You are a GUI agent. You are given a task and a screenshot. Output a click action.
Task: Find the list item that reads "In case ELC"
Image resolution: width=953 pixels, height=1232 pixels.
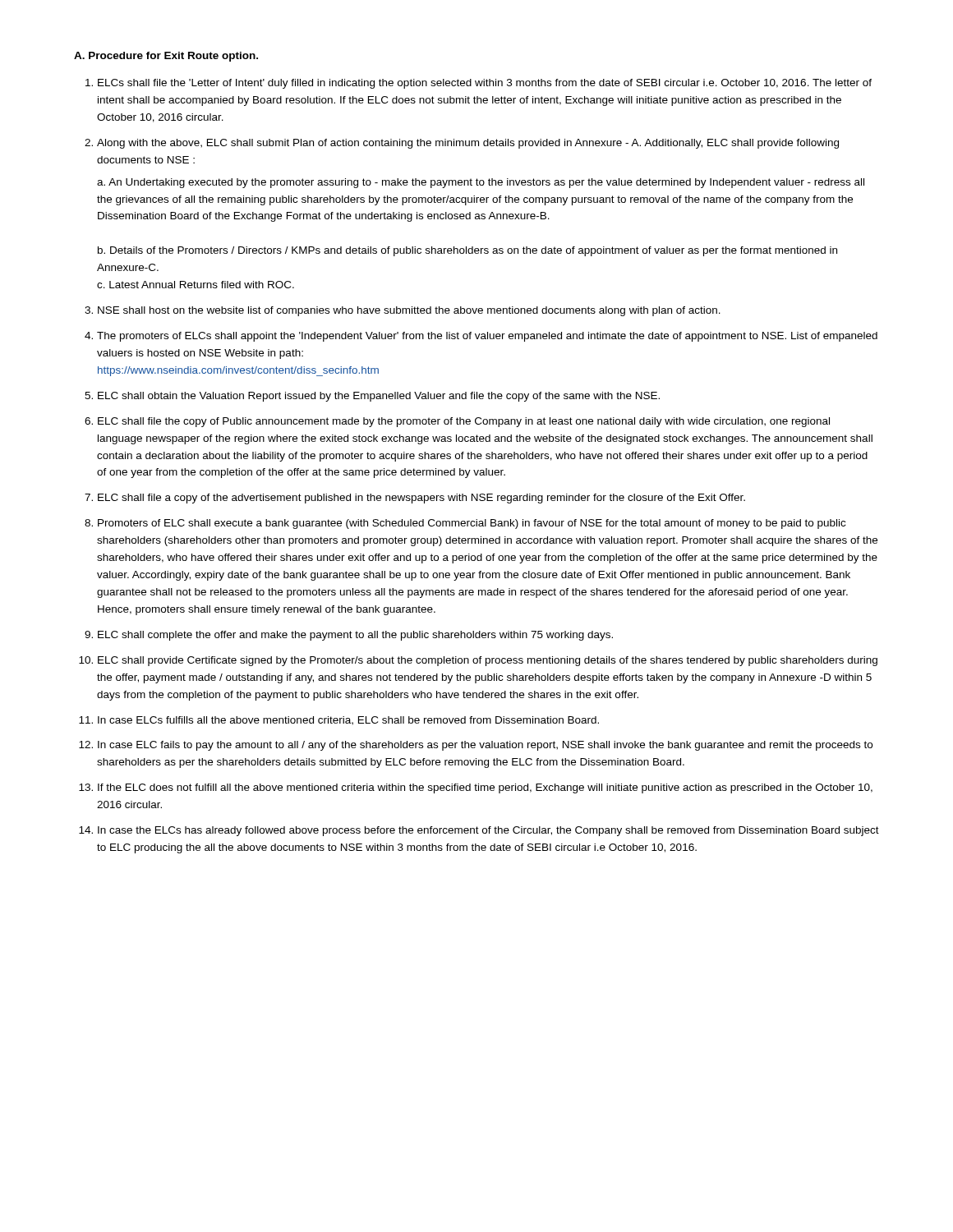[x=485, y=753]
